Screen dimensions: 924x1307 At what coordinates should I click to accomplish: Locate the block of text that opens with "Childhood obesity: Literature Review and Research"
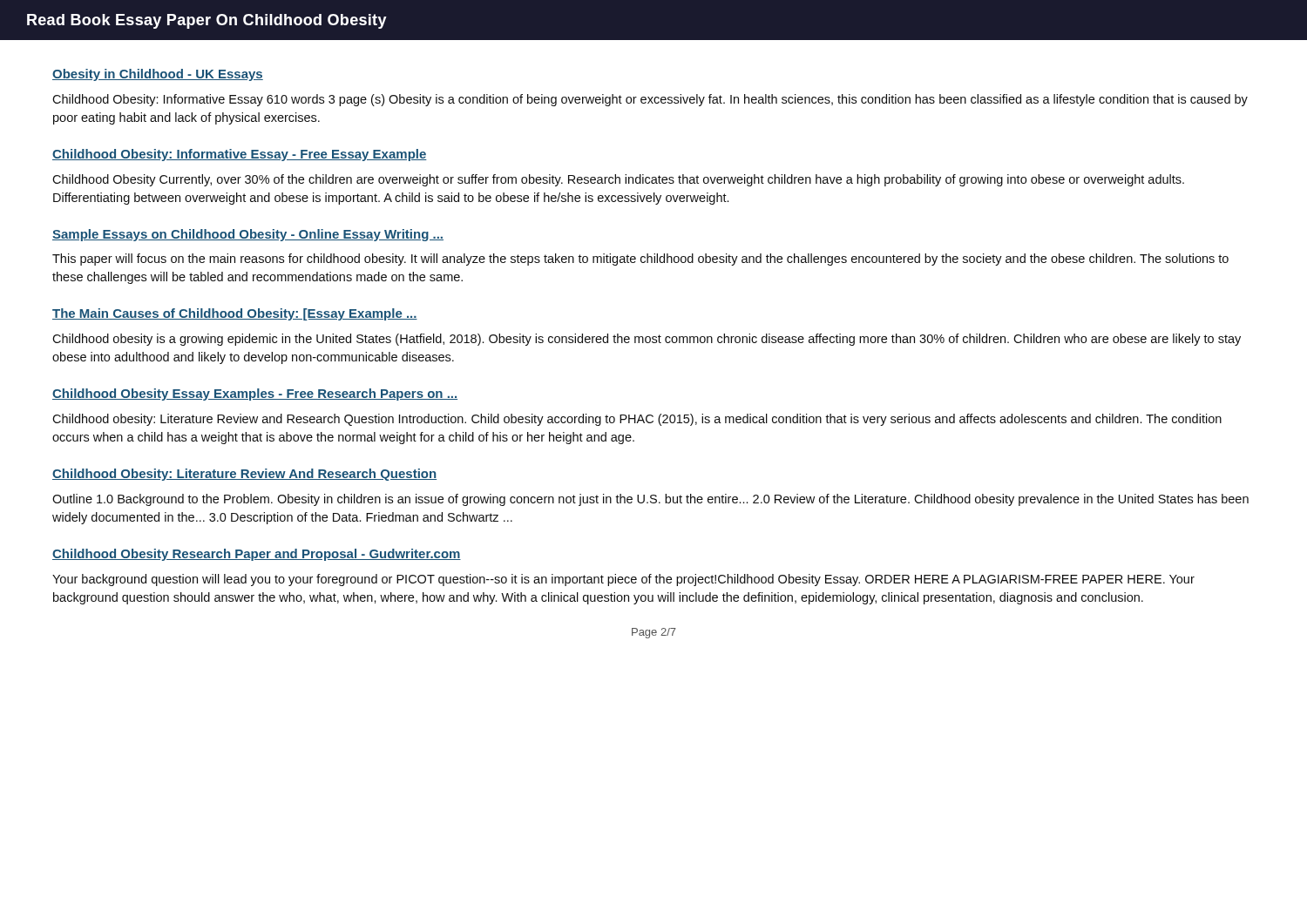tap(637, 428)
